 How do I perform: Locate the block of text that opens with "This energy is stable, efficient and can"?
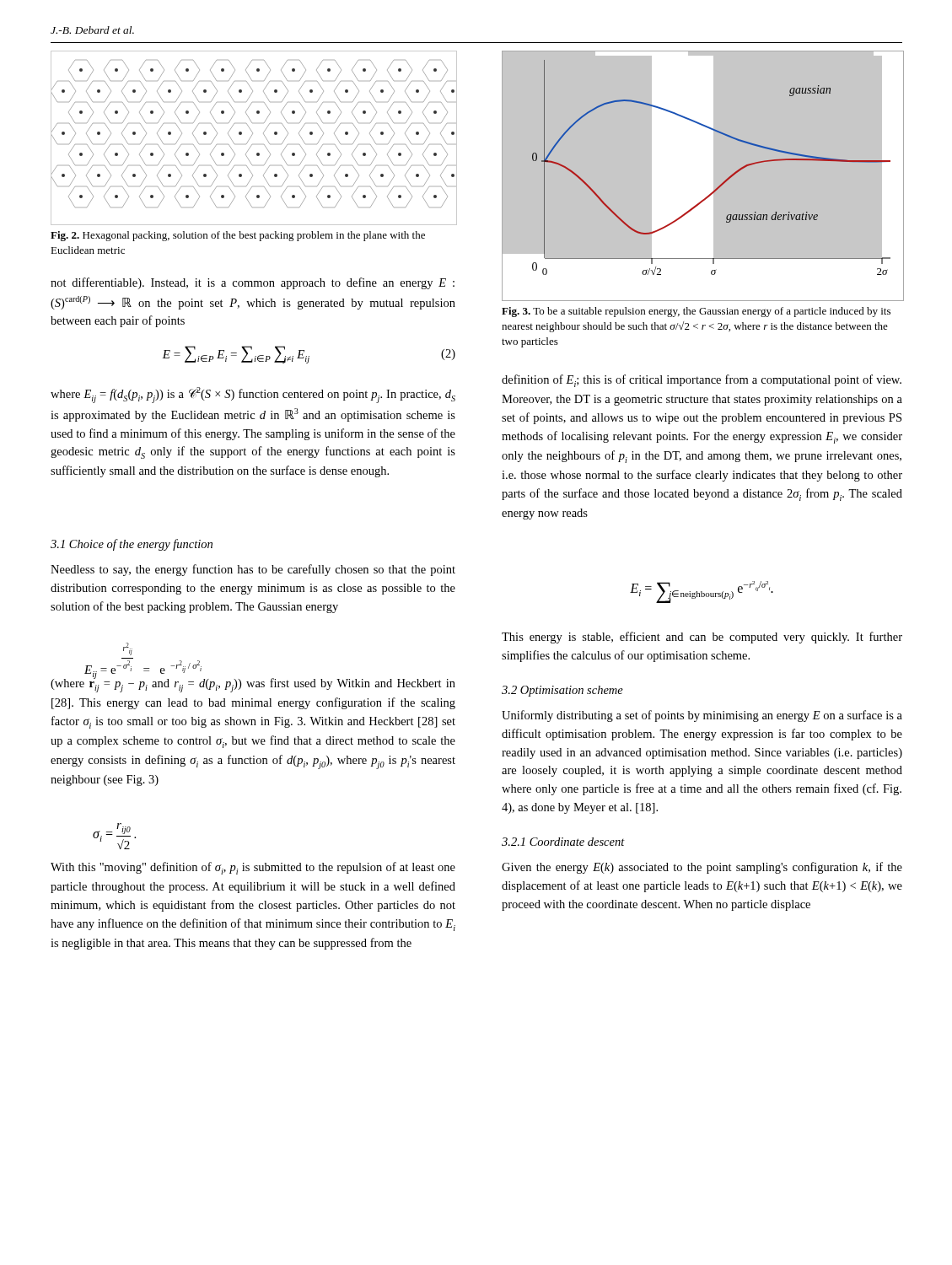tap(702, 646)
